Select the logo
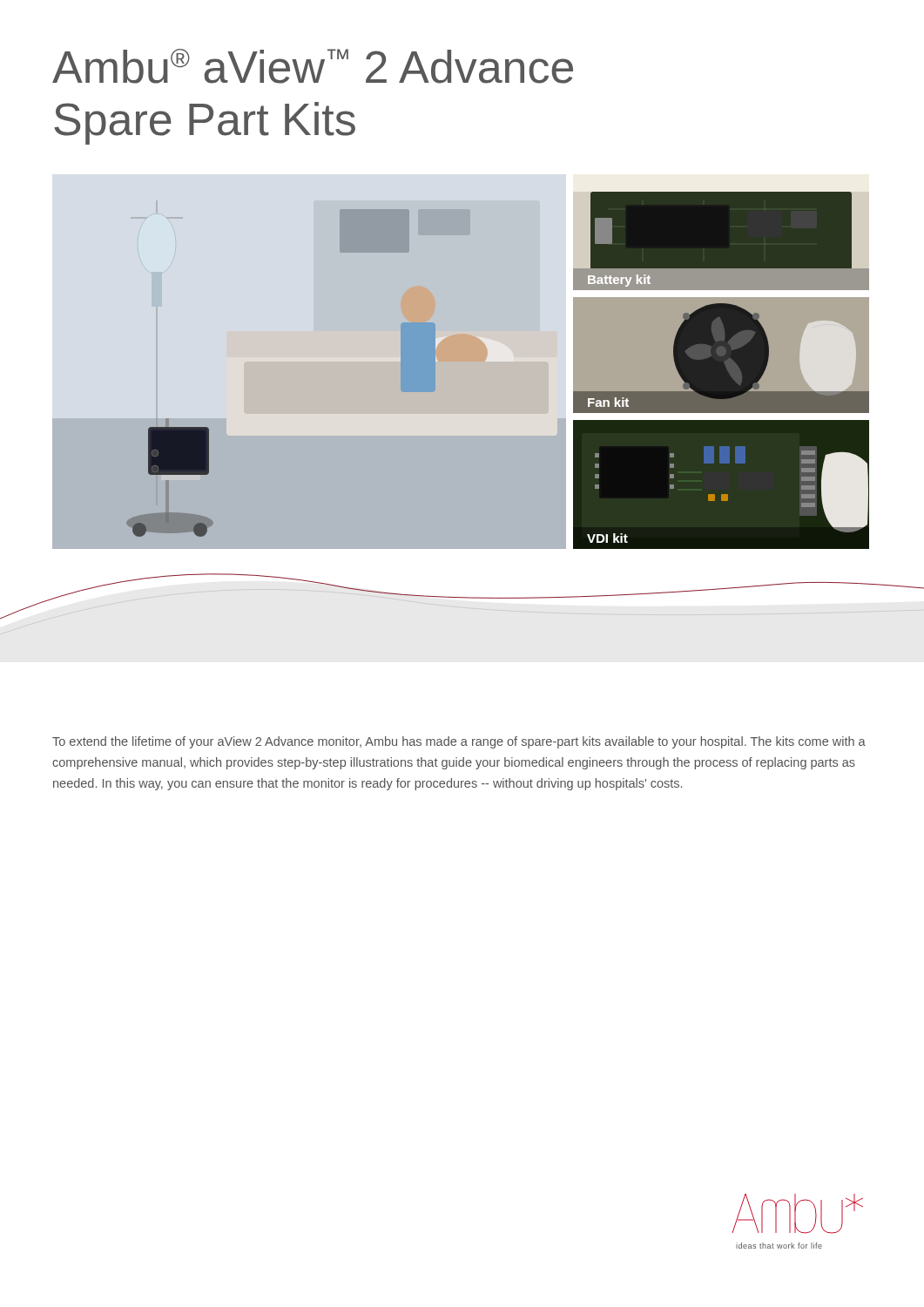This screenshot has height=1307, width=924. pyautogui.click(x=798, y=1218)
